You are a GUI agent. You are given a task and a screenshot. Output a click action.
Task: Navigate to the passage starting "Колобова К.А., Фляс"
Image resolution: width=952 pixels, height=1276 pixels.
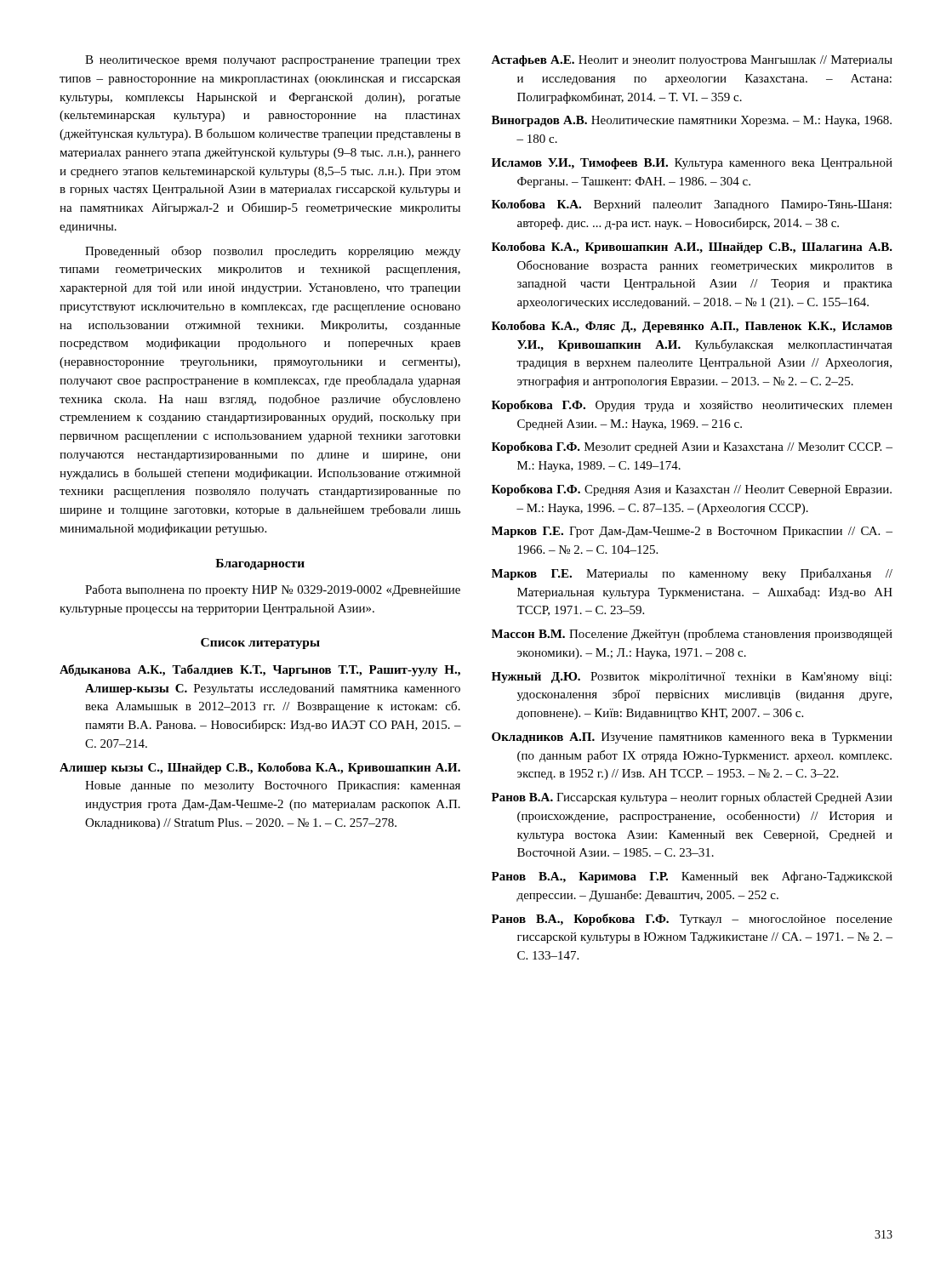692,353
